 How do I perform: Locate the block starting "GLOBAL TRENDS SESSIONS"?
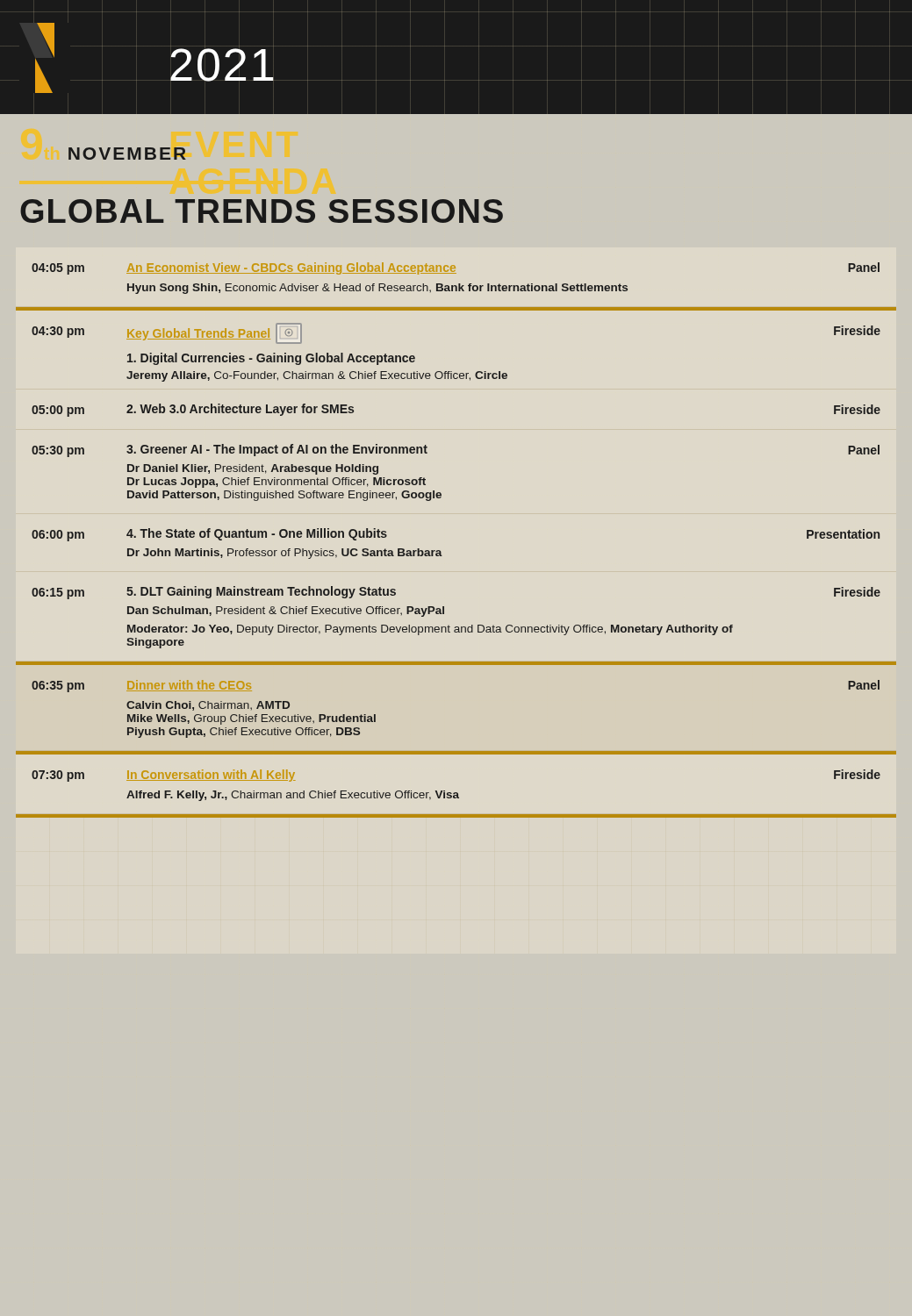point(262,211)
